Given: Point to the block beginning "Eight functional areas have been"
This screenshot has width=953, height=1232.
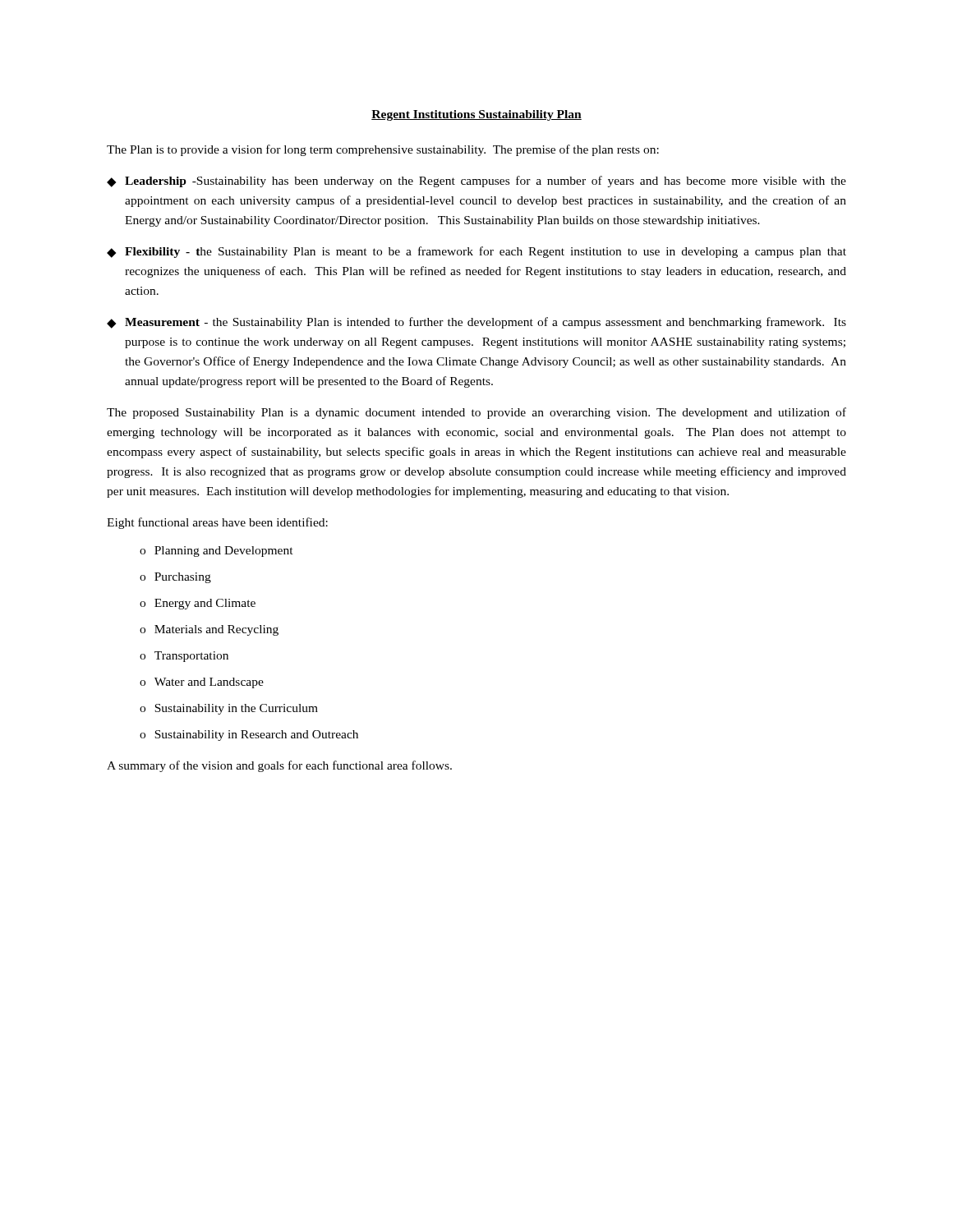Looking at the screenshot, I should click(218, 522).
